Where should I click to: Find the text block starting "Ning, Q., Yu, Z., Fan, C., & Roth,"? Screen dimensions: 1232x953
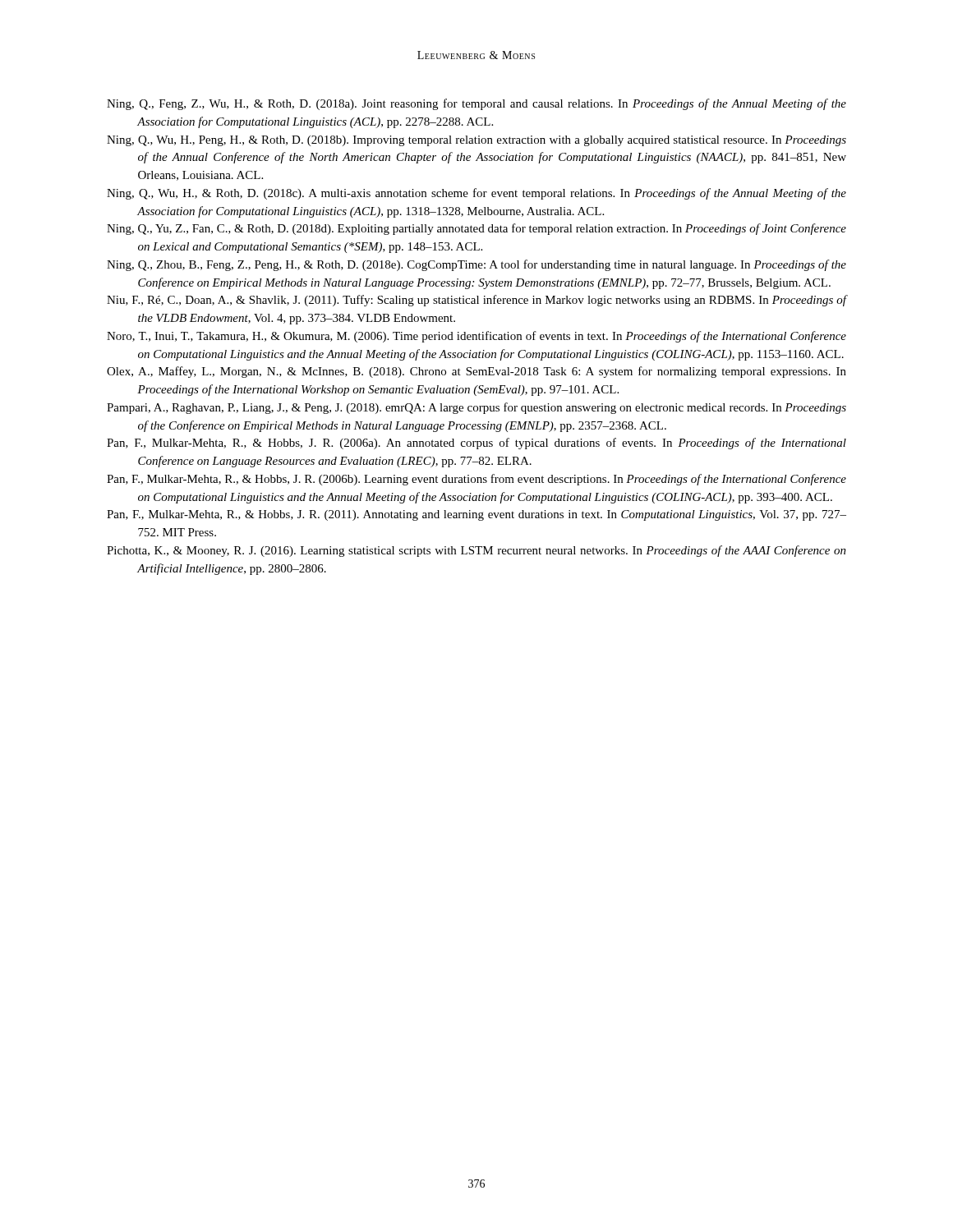coord(476,238)
